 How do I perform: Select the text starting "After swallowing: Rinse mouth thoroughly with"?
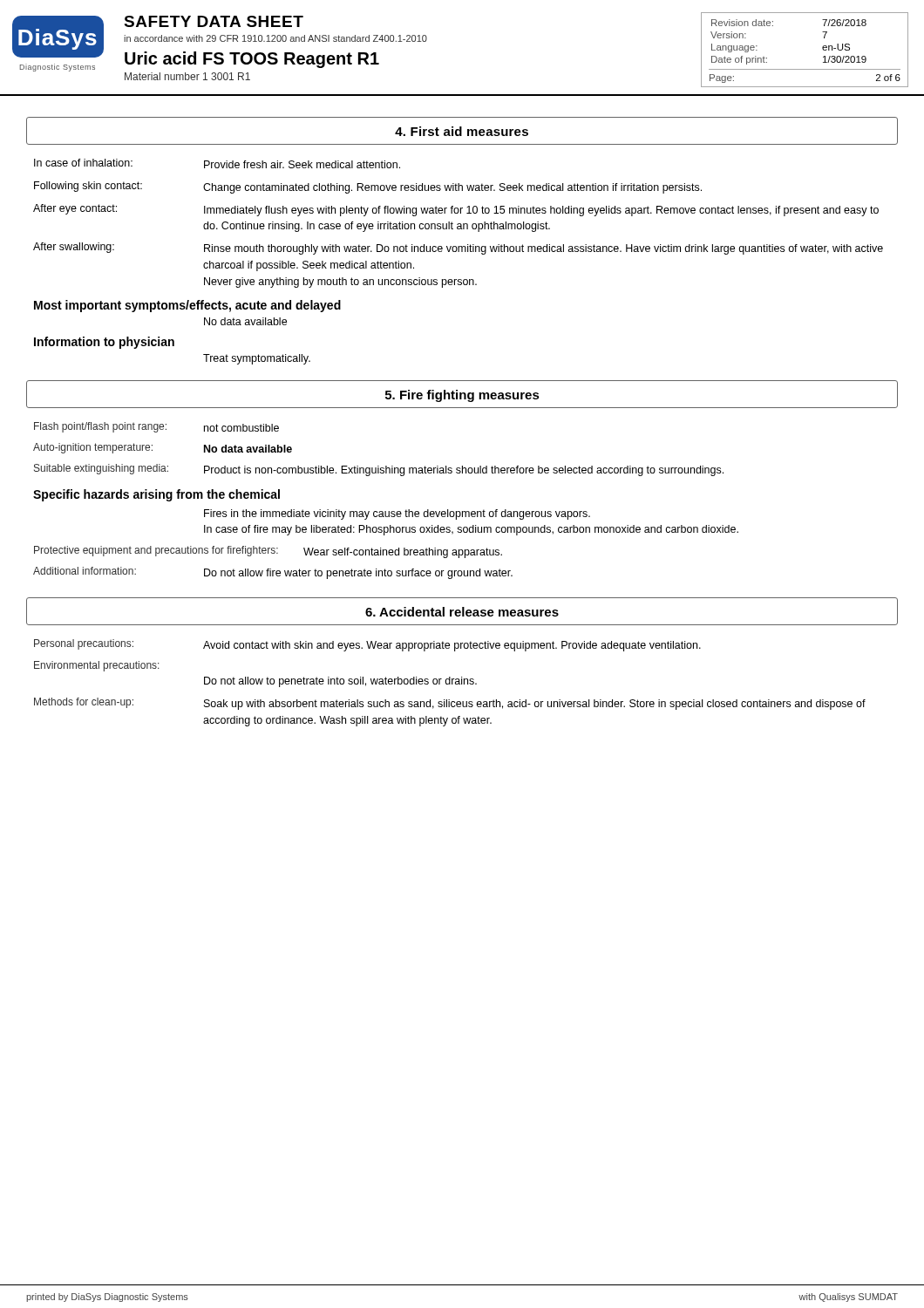click(458, 249)
